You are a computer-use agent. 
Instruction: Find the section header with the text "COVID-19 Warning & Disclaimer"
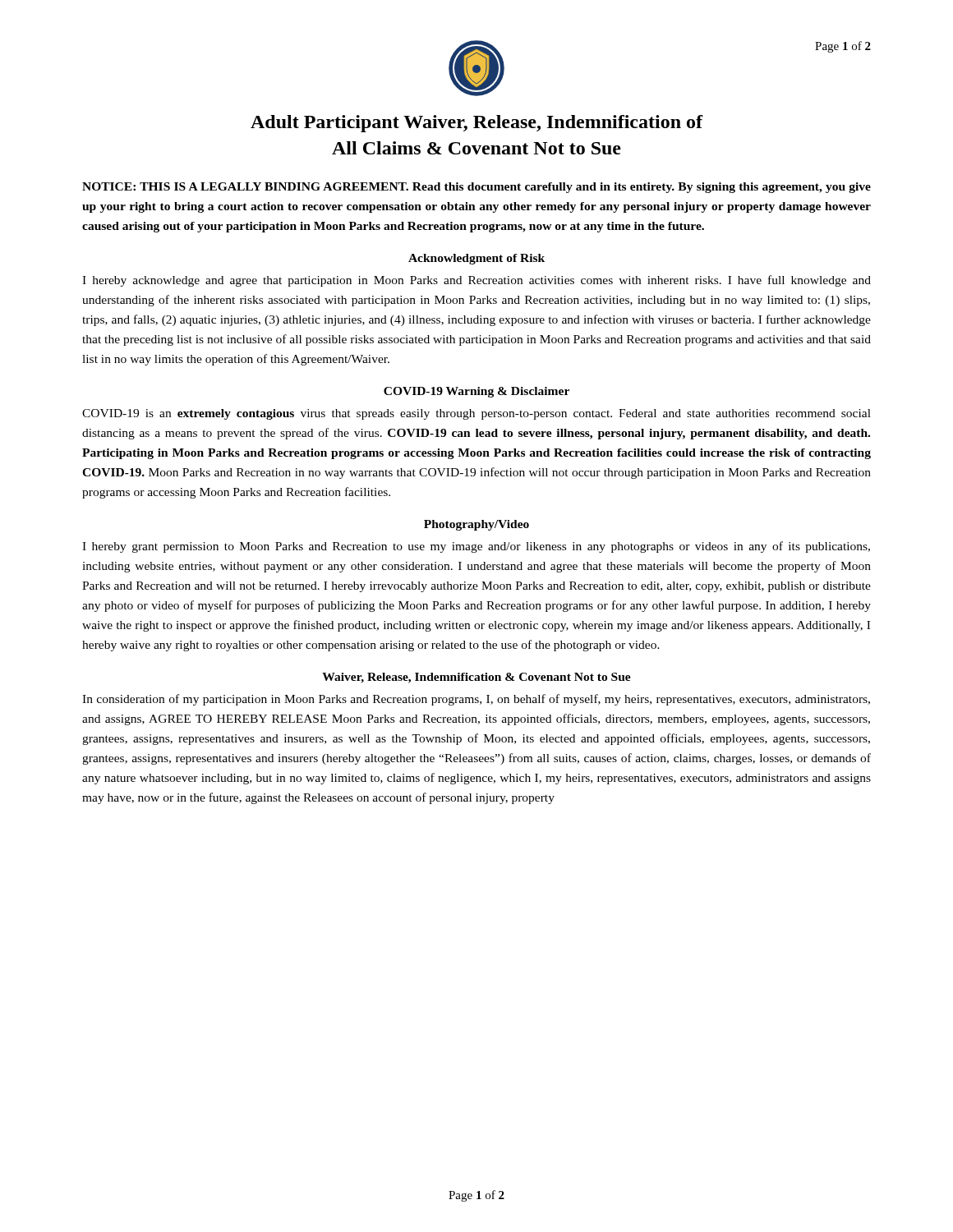[476, 390]
